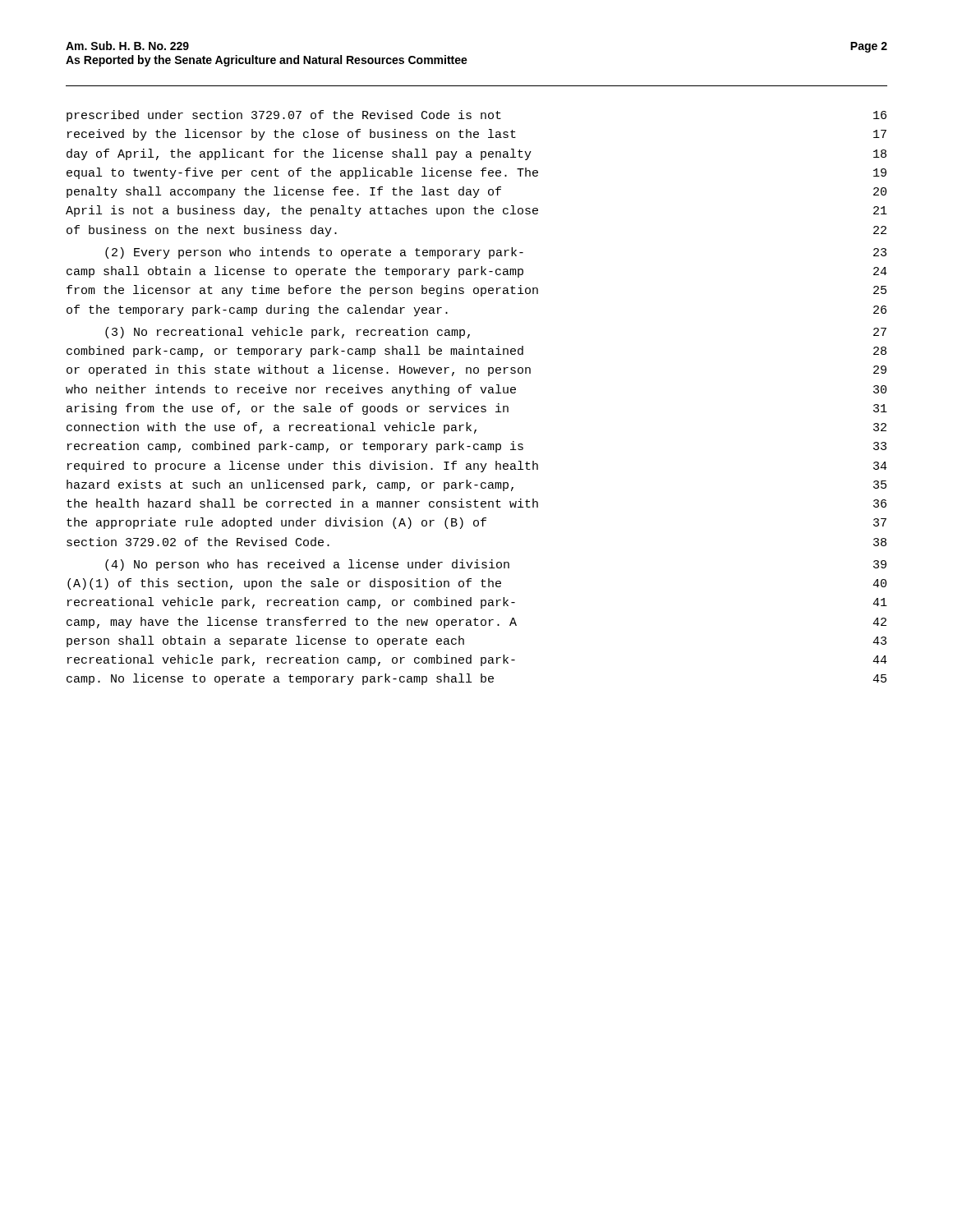Viewport: 953px width, 1232px height.
Task: Locate the block of text that opens with "(4) No person who has received a license"
Action: coord(476,623)
